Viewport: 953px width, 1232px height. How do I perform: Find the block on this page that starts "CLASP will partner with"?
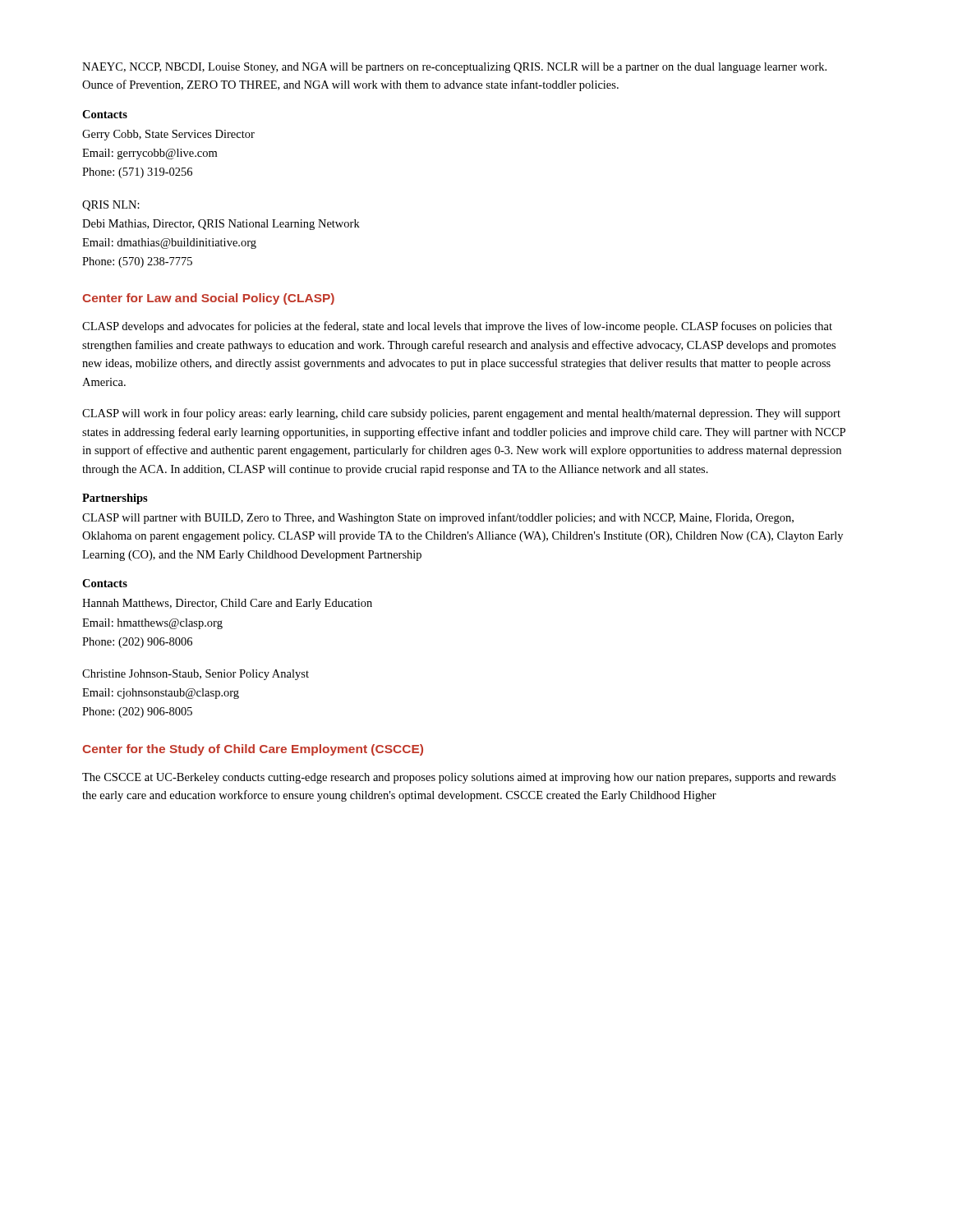click(463, 536)
